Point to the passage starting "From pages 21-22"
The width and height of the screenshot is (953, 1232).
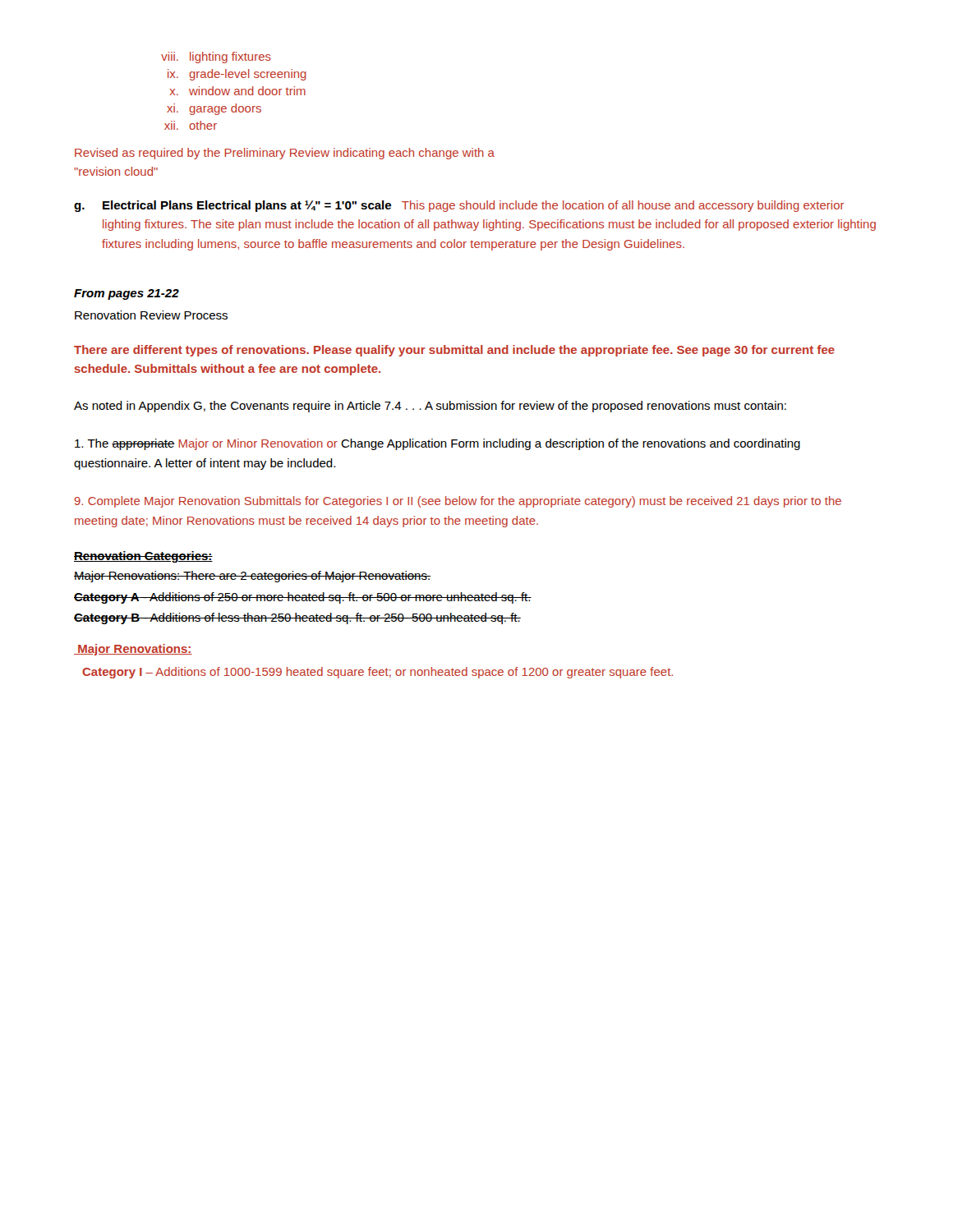tap(126, 293)
